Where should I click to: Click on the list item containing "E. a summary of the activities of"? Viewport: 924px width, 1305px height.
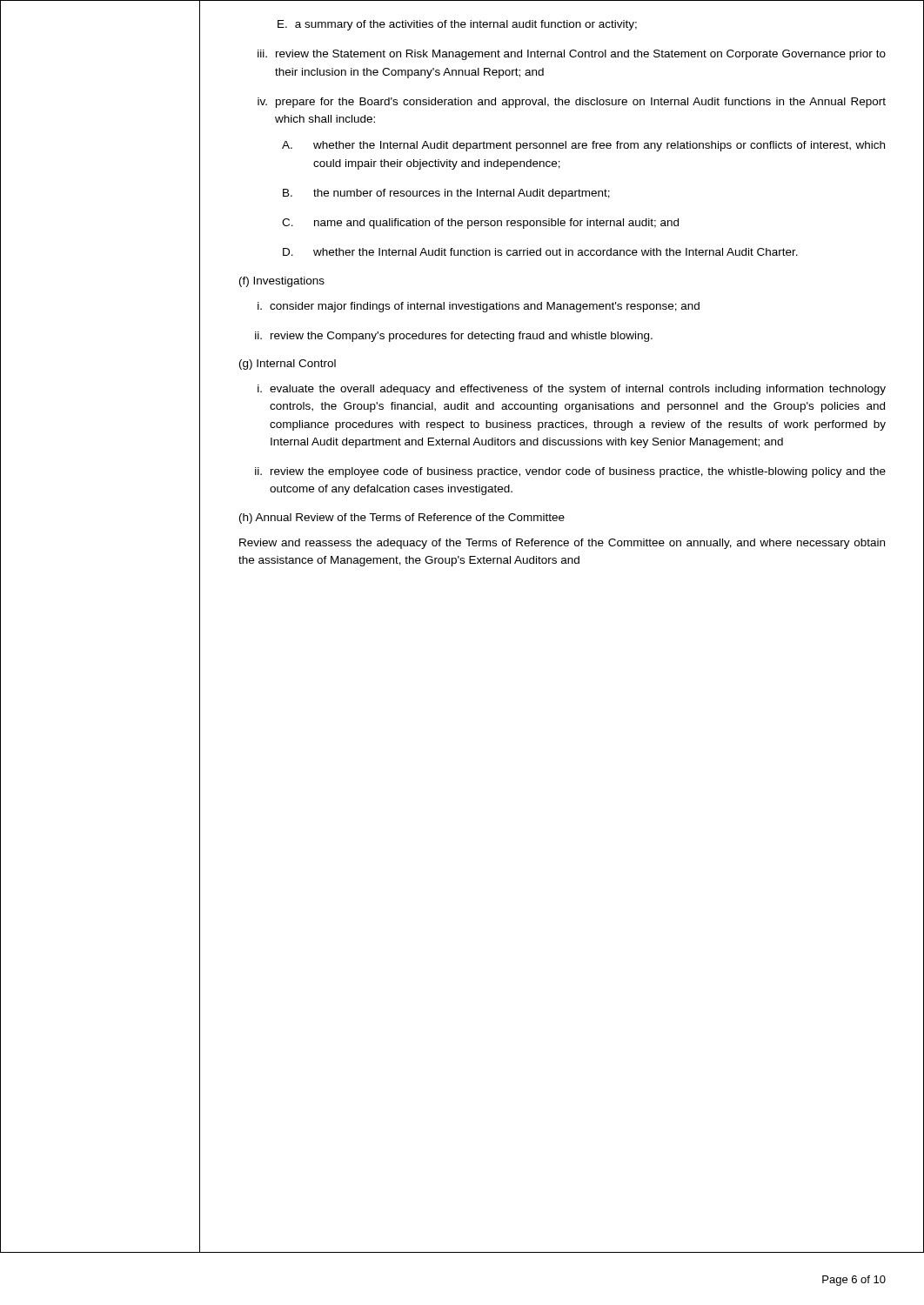(562, 24)
